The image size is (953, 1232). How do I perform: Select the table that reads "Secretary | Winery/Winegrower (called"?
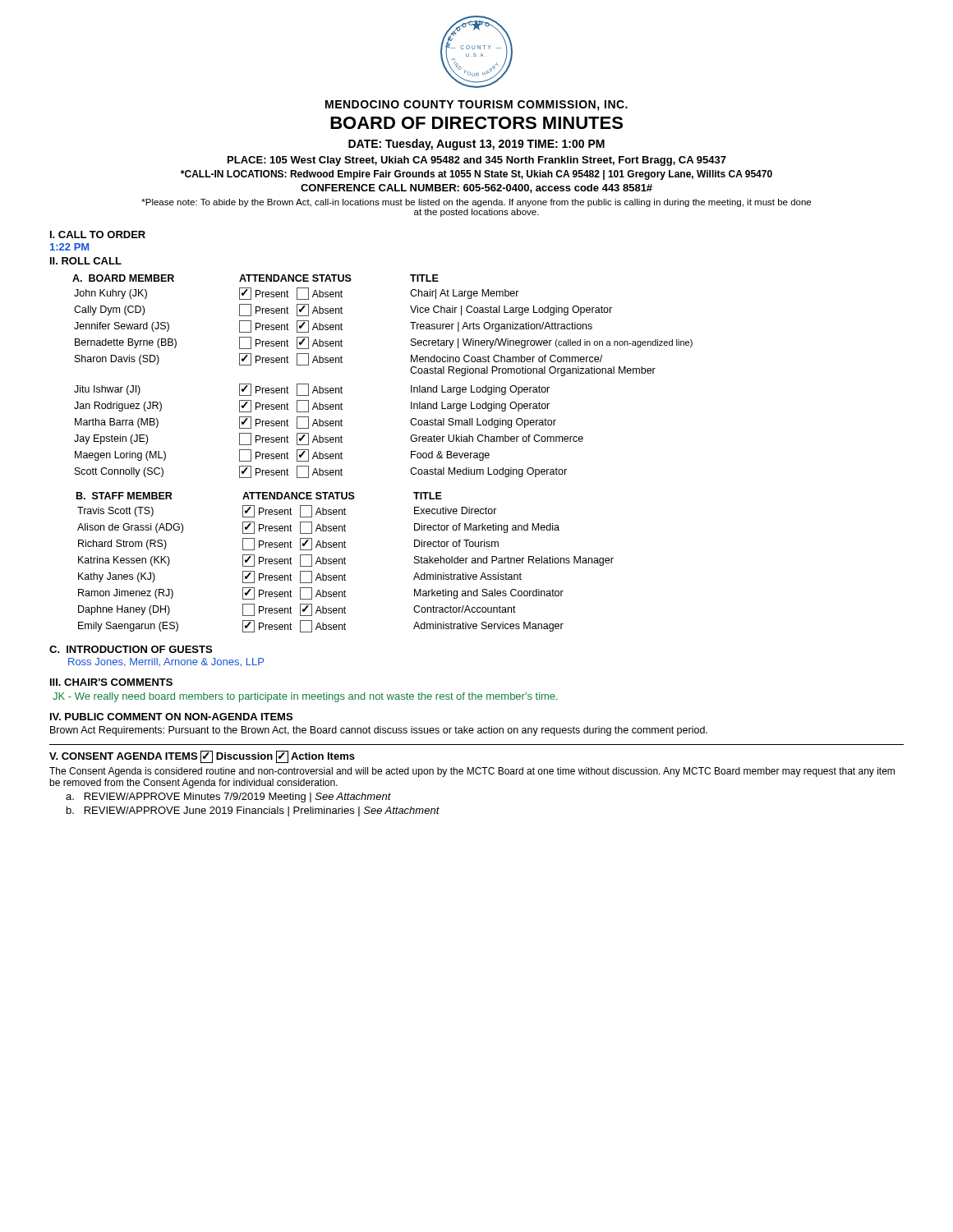point(476,377)
